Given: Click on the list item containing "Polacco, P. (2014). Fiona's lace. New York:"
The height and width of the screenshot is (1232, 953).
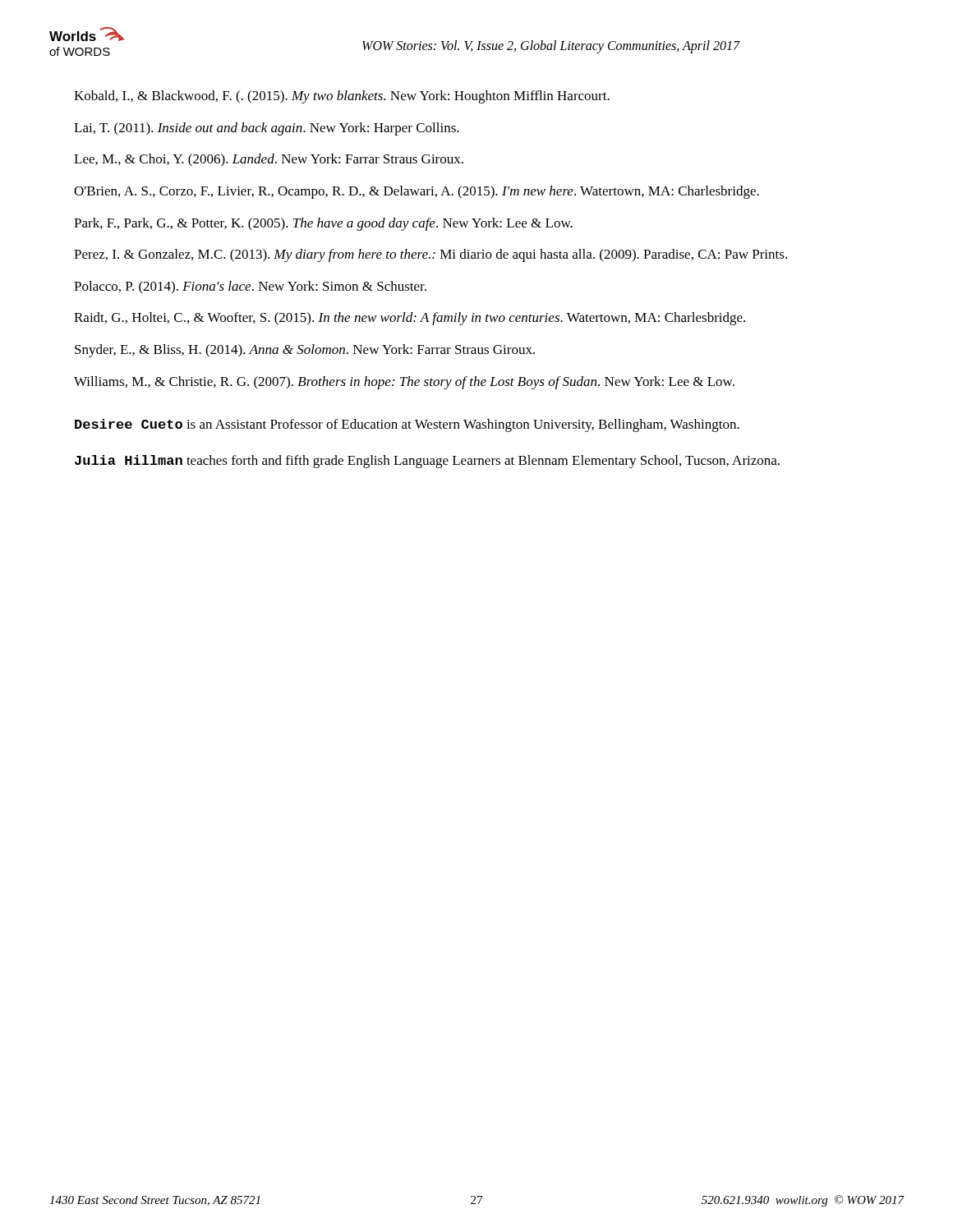Looking at the screenshot, I should click(x=251, y=286).
